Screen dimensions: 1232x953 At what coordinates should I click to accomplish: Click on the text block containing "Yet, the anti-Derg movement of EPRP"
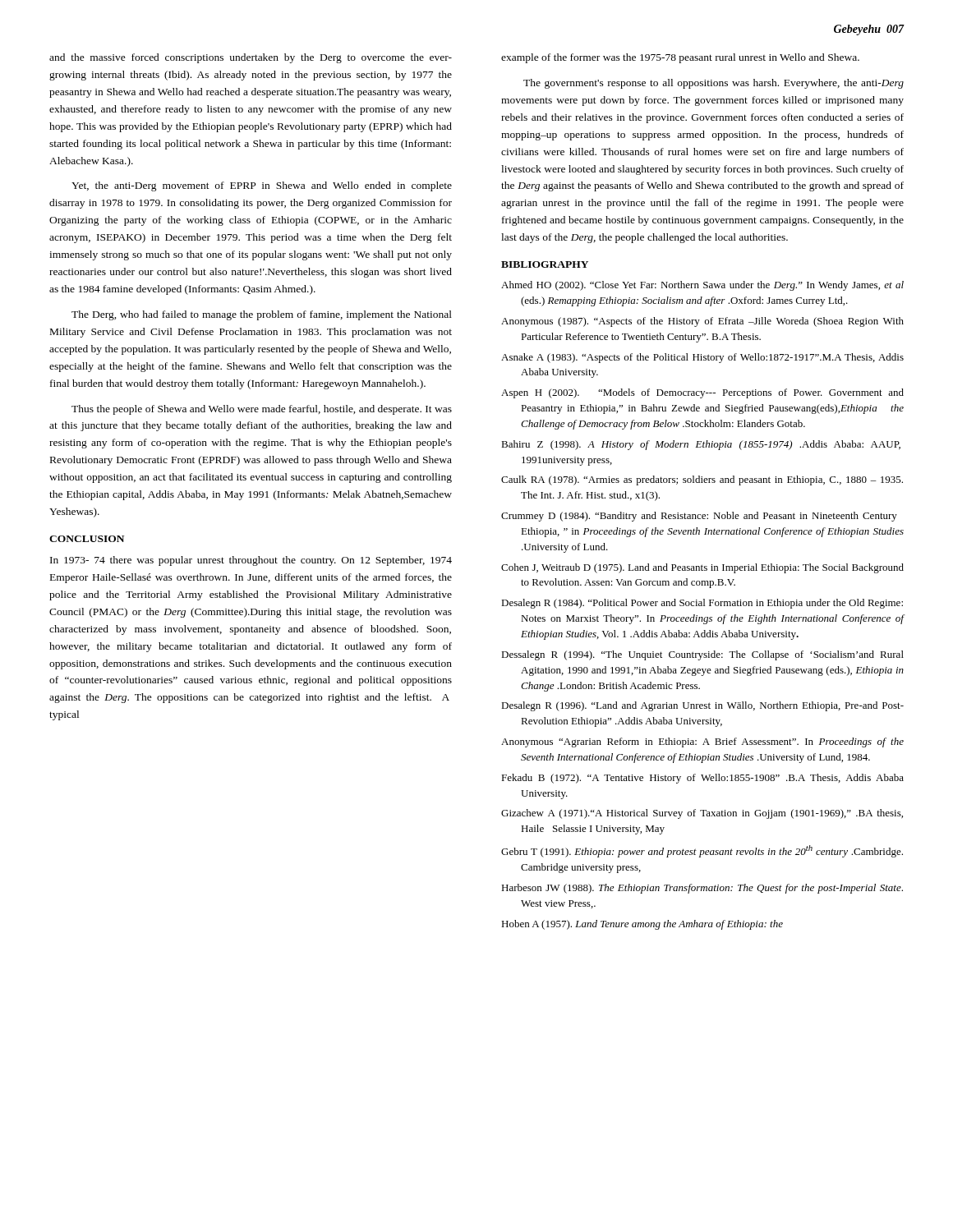coord(251,238)
